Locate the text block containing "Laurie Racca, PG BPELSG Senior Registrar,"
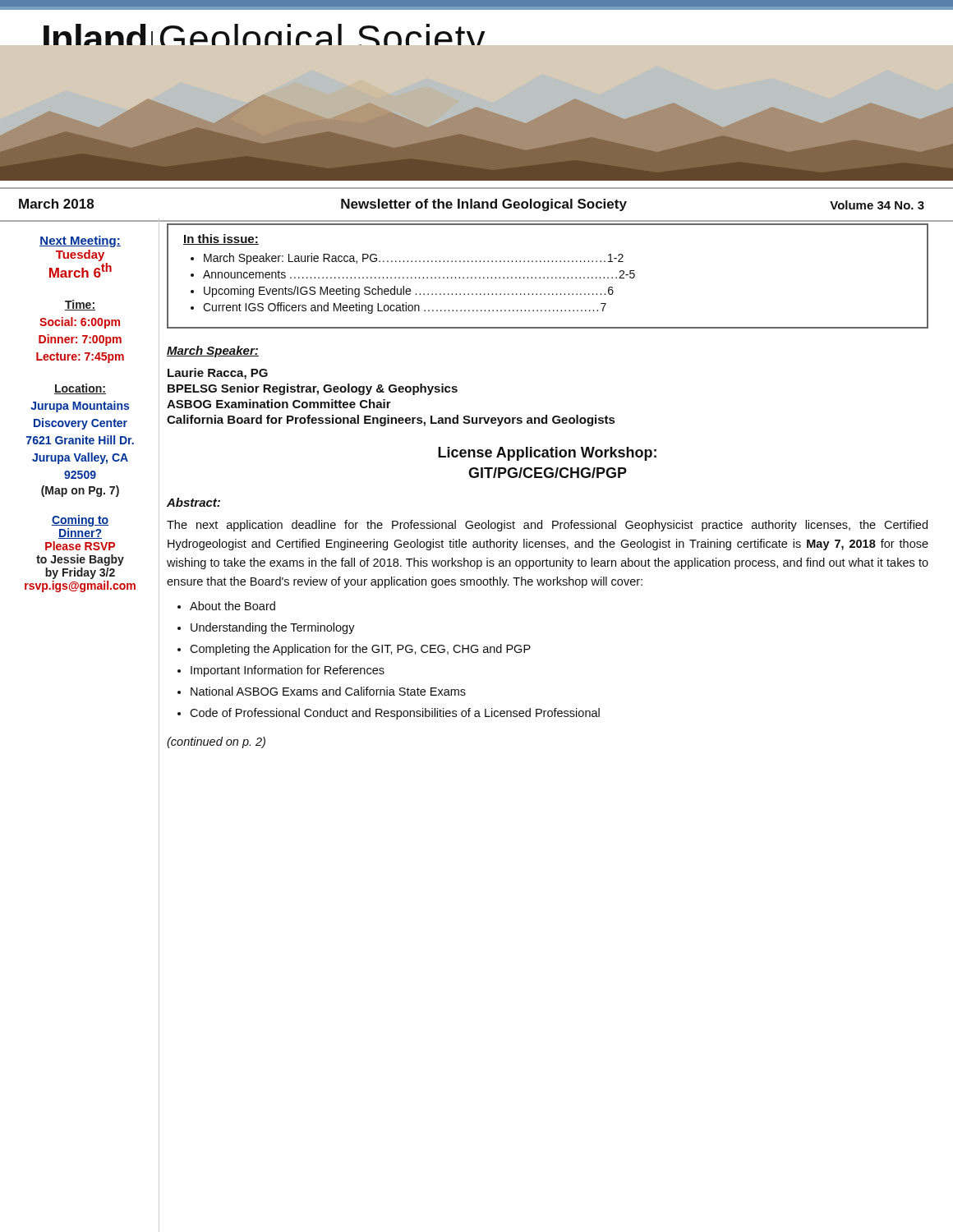Viewport: 953px width, 1232px height. (x=218, y=374)
